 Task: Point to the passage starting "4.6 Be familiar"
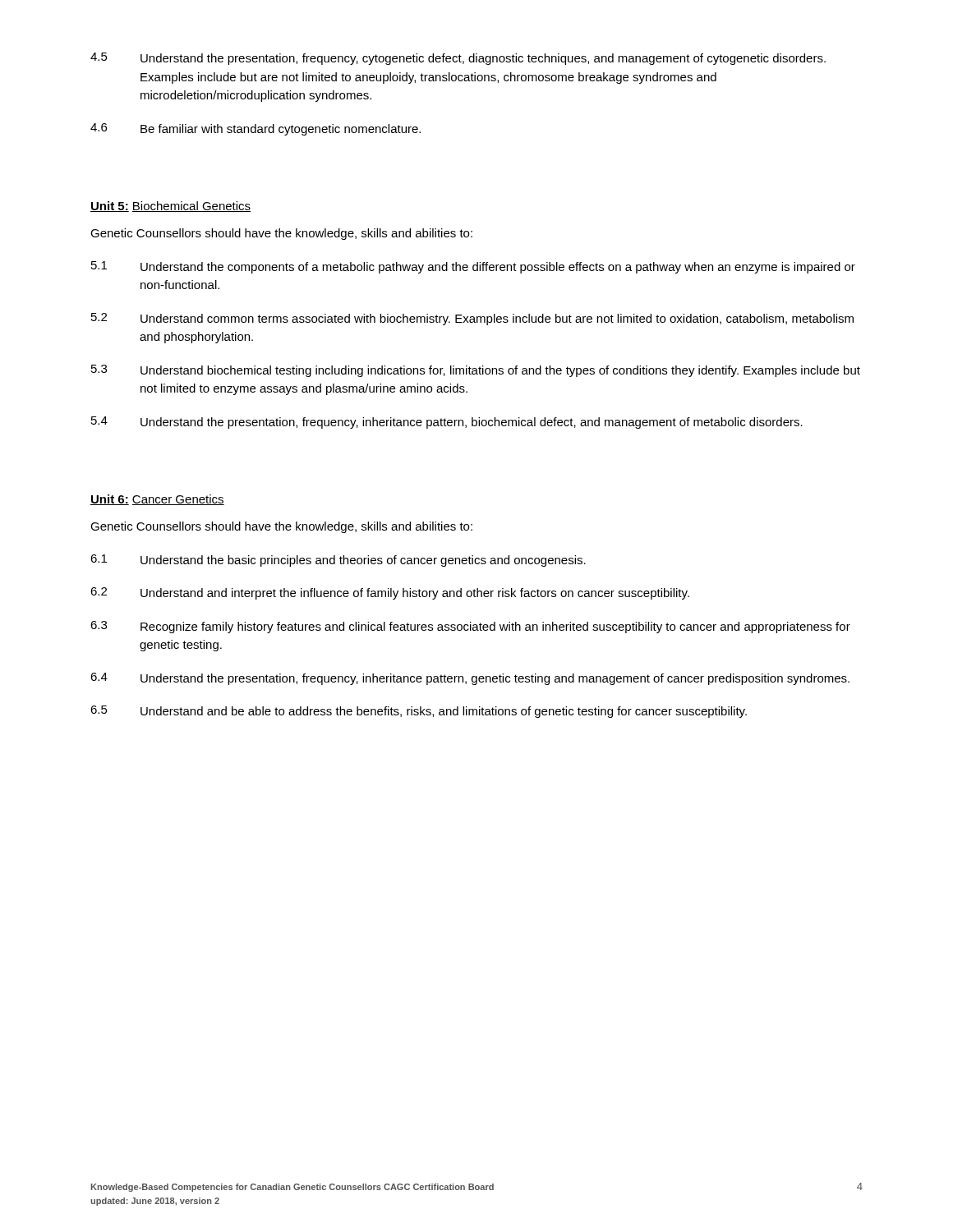[x=256, y=129]
